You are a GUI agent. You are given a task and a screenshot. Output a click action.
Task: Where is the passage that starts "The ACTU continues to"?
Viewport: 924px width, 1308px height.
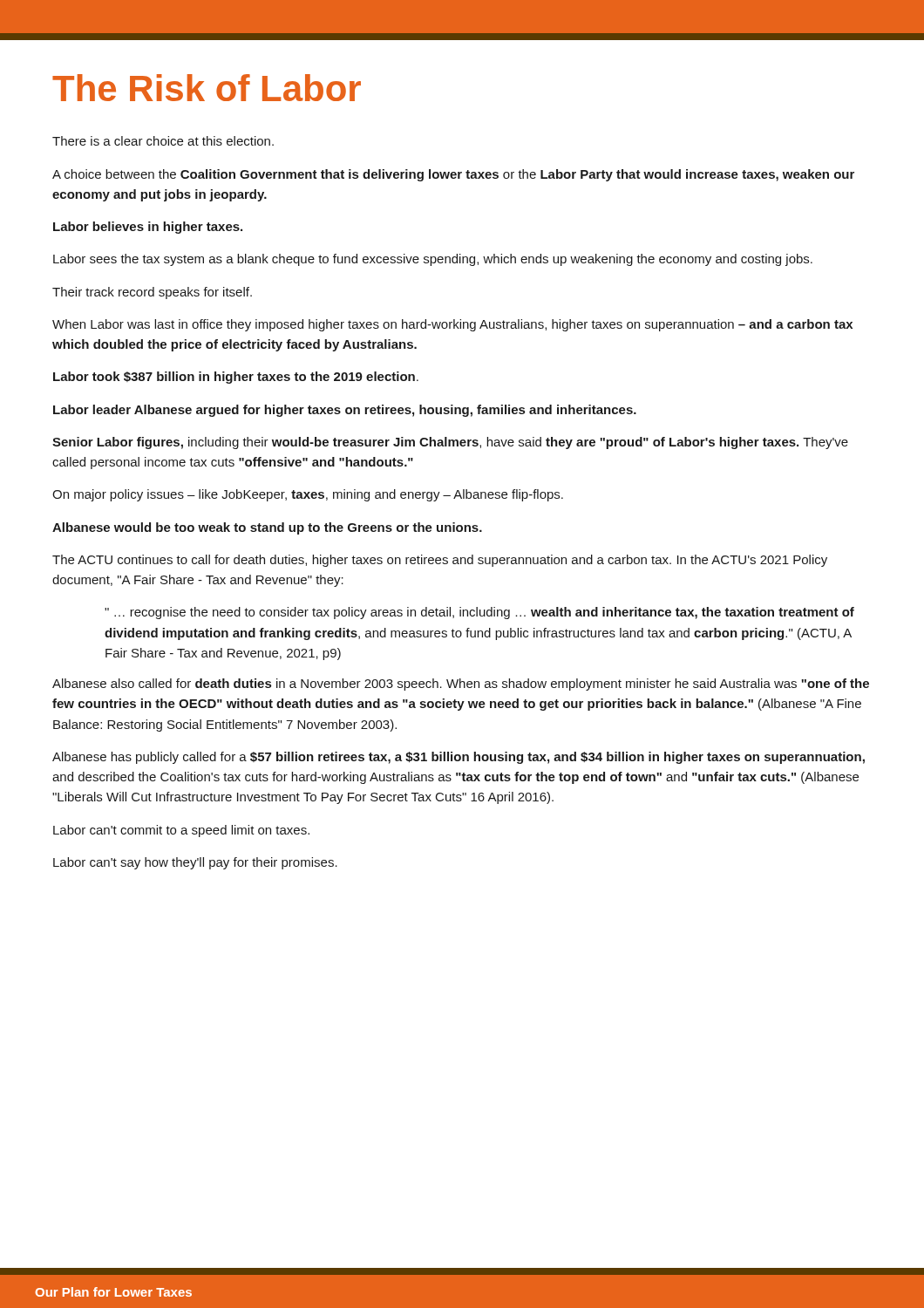pos(440,569)
